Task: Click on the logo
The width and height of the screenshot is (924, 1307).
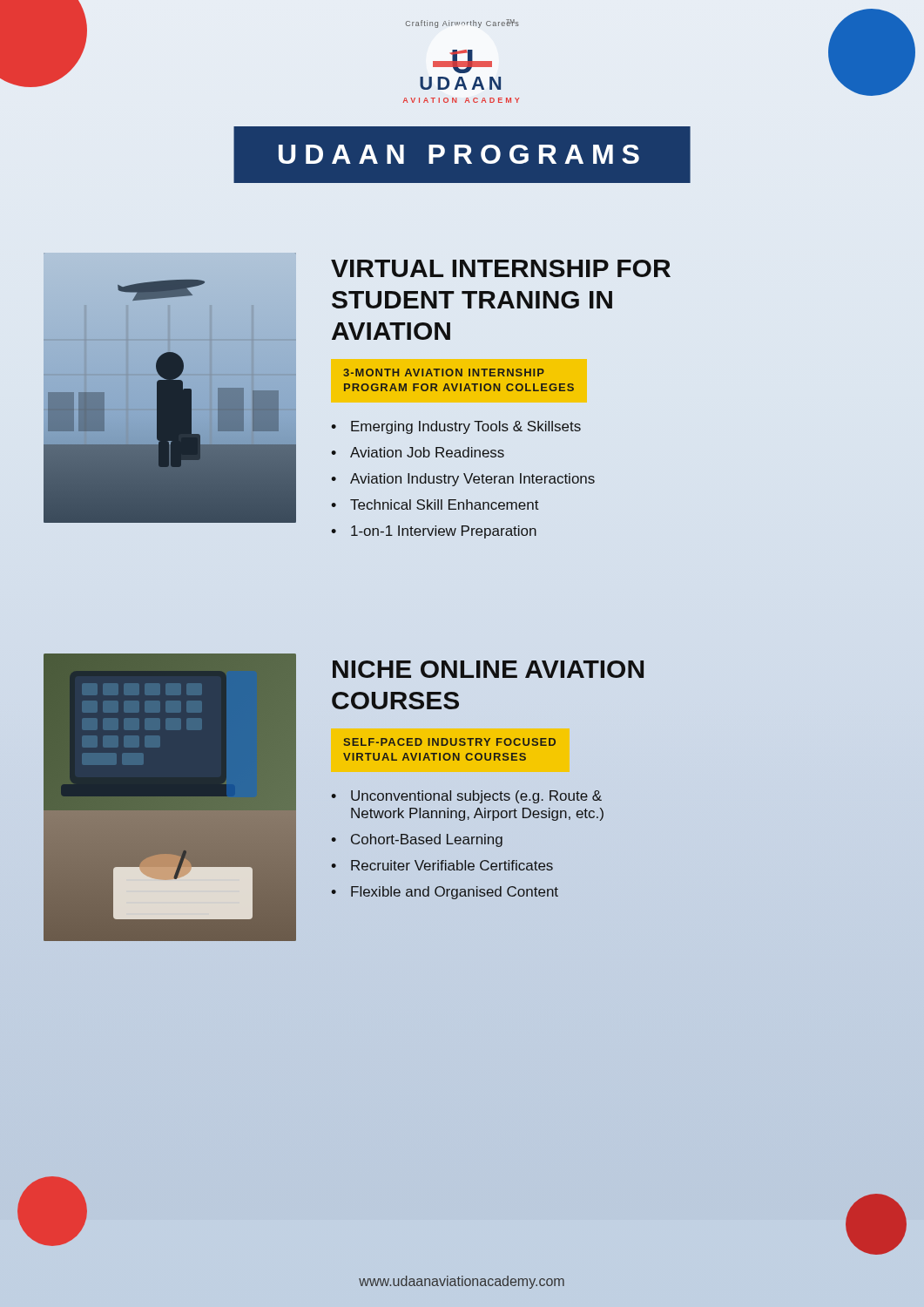Action: pos(462,65)
